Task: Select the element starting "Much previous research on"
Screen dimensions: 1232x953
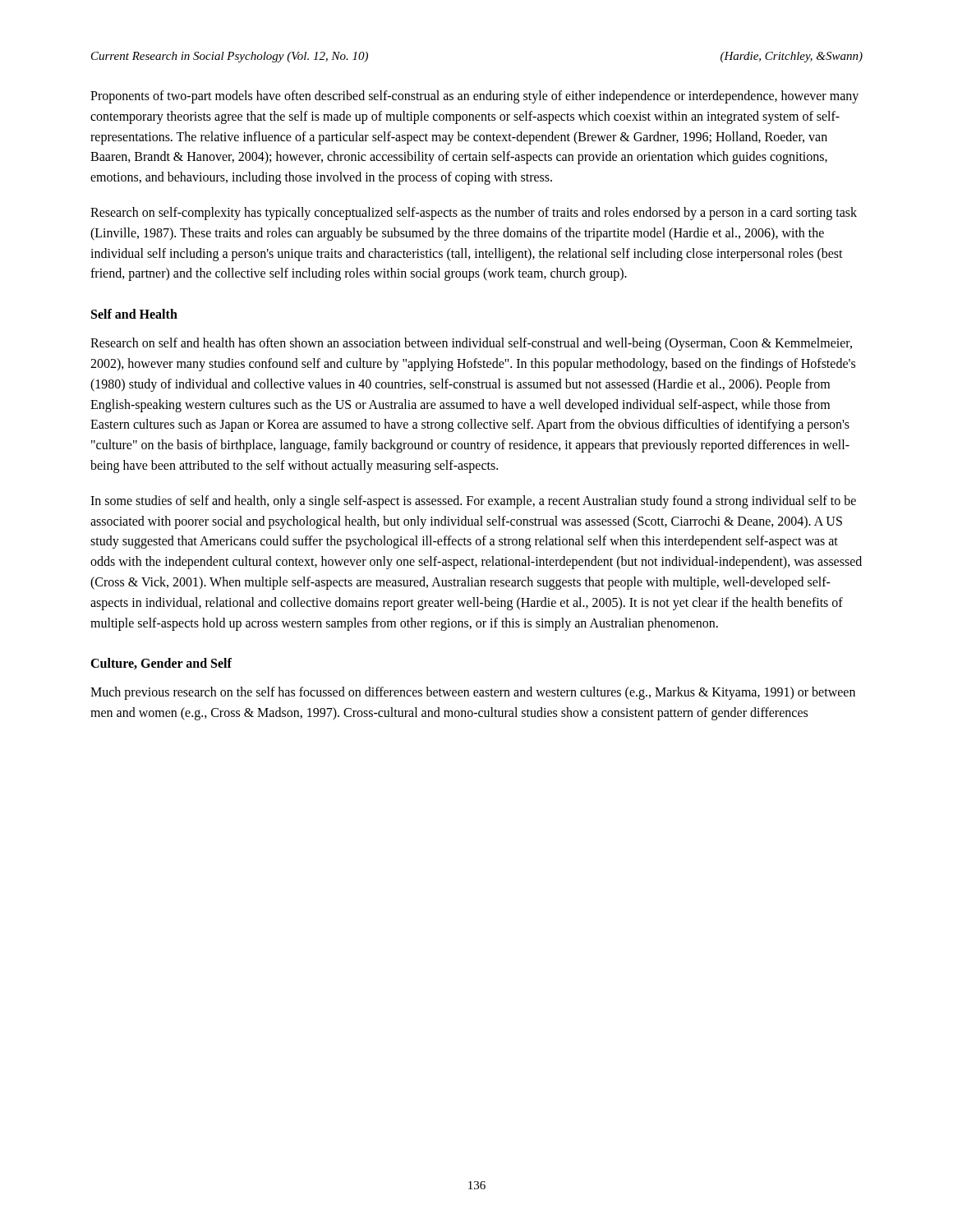Action: (x=473, y=702)
